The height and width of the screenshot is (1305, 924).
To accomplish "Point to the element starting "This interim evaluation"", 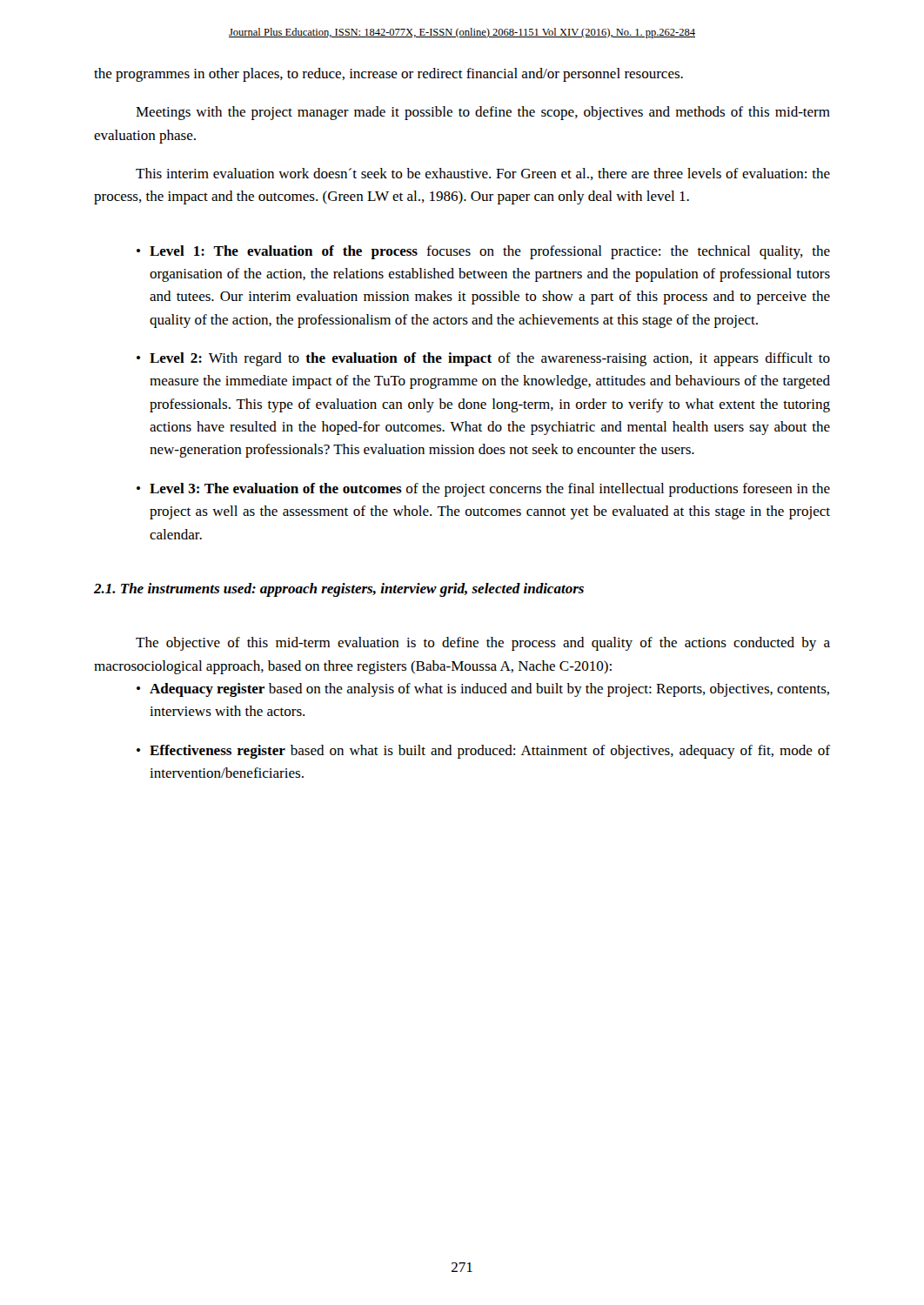I will [462, 186].
